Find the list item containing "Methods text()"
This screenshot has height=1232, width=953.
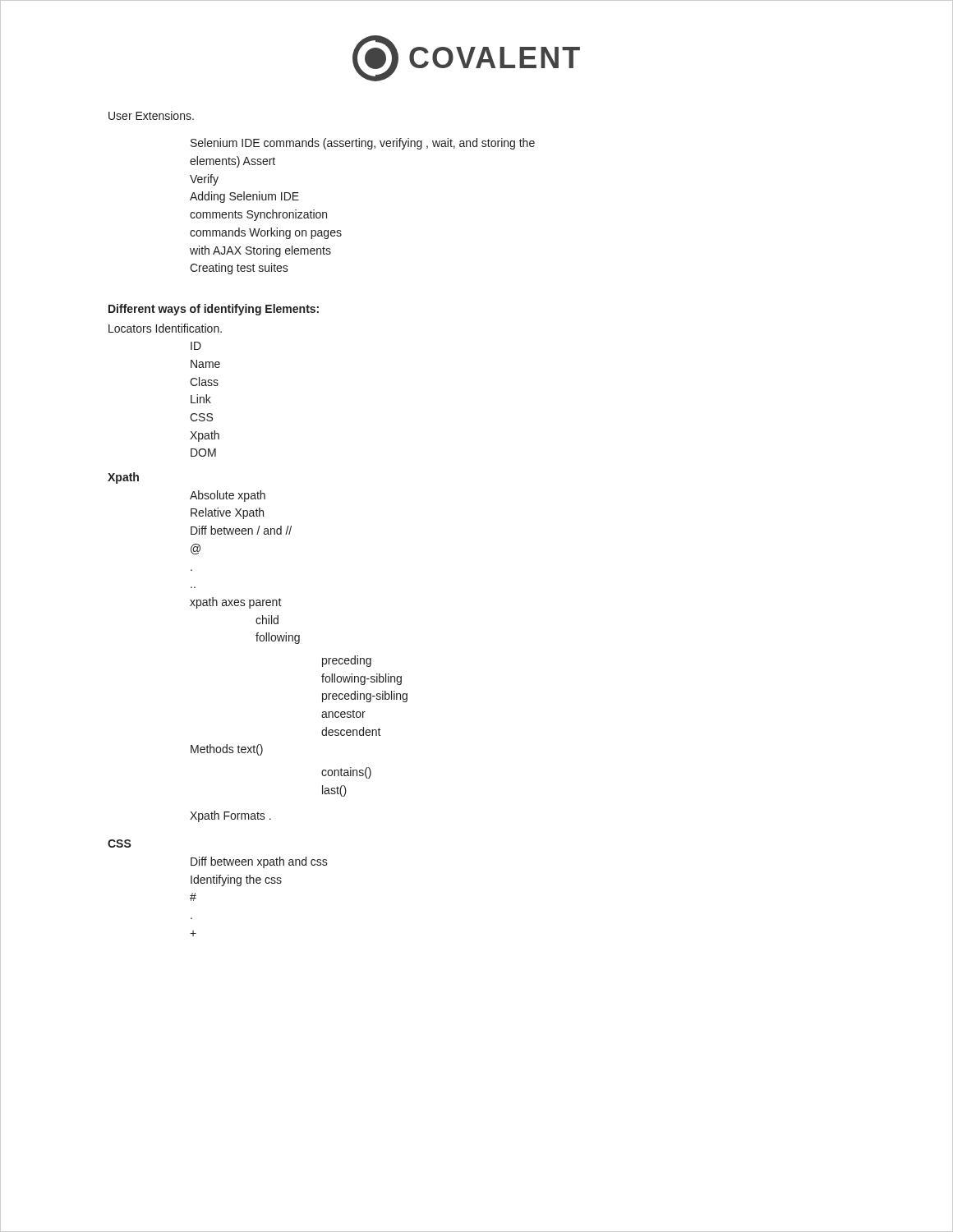(x=227, y=749)
